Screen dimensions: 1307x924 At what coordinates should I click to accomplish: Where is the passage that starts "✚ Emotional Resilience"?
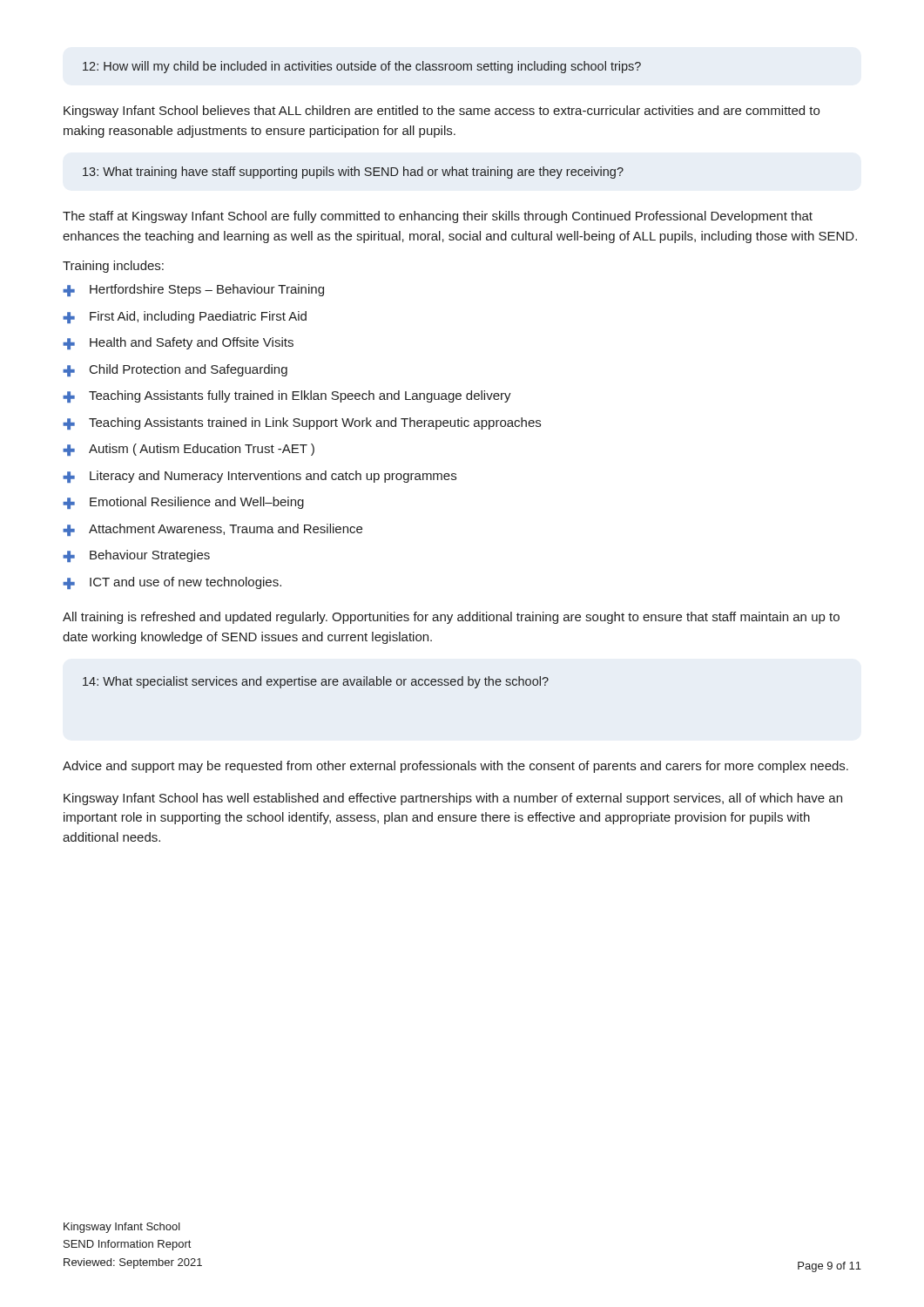point(184,504)
